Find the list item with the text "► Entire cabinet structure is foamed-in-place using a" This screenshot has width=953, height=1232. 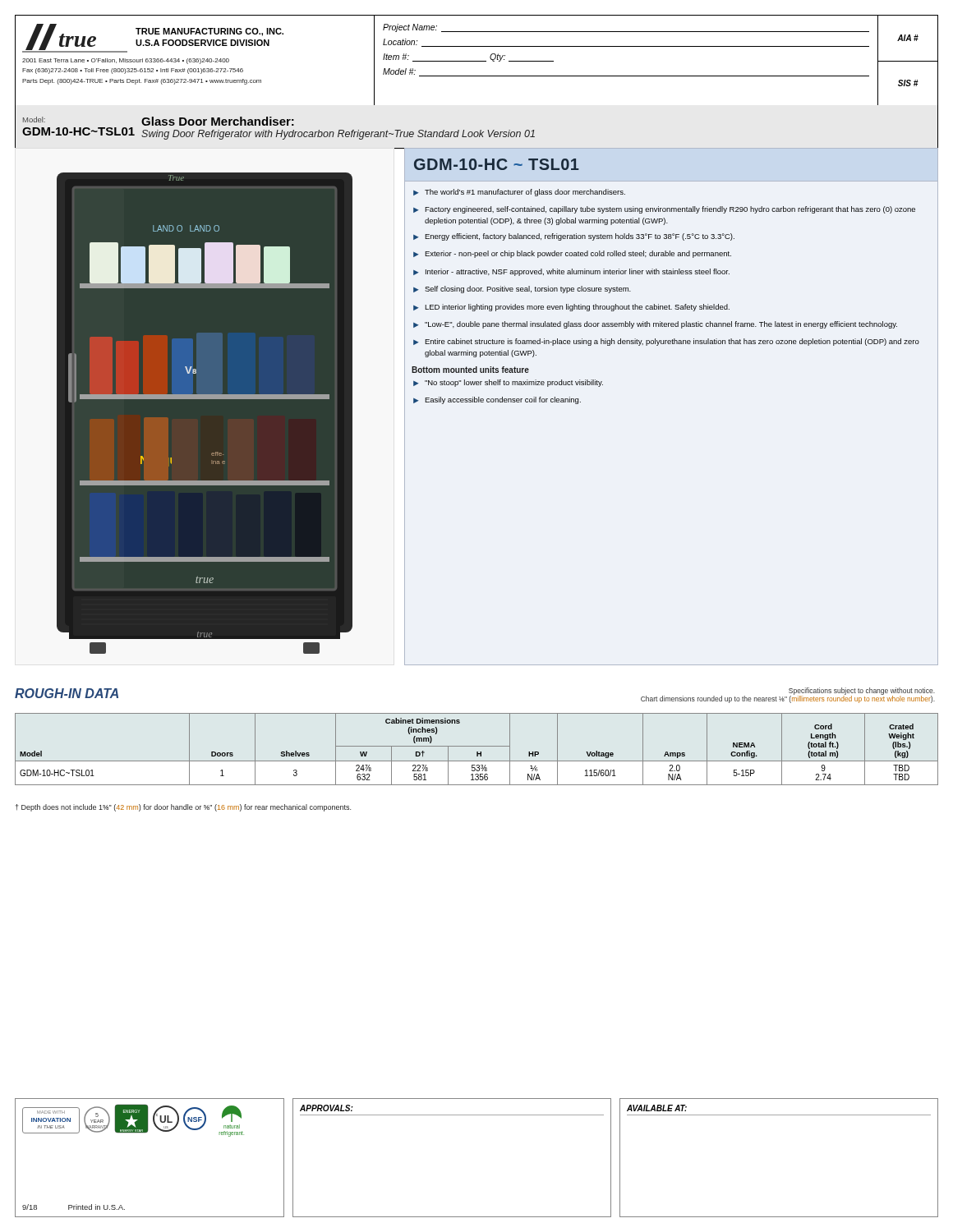671,347
